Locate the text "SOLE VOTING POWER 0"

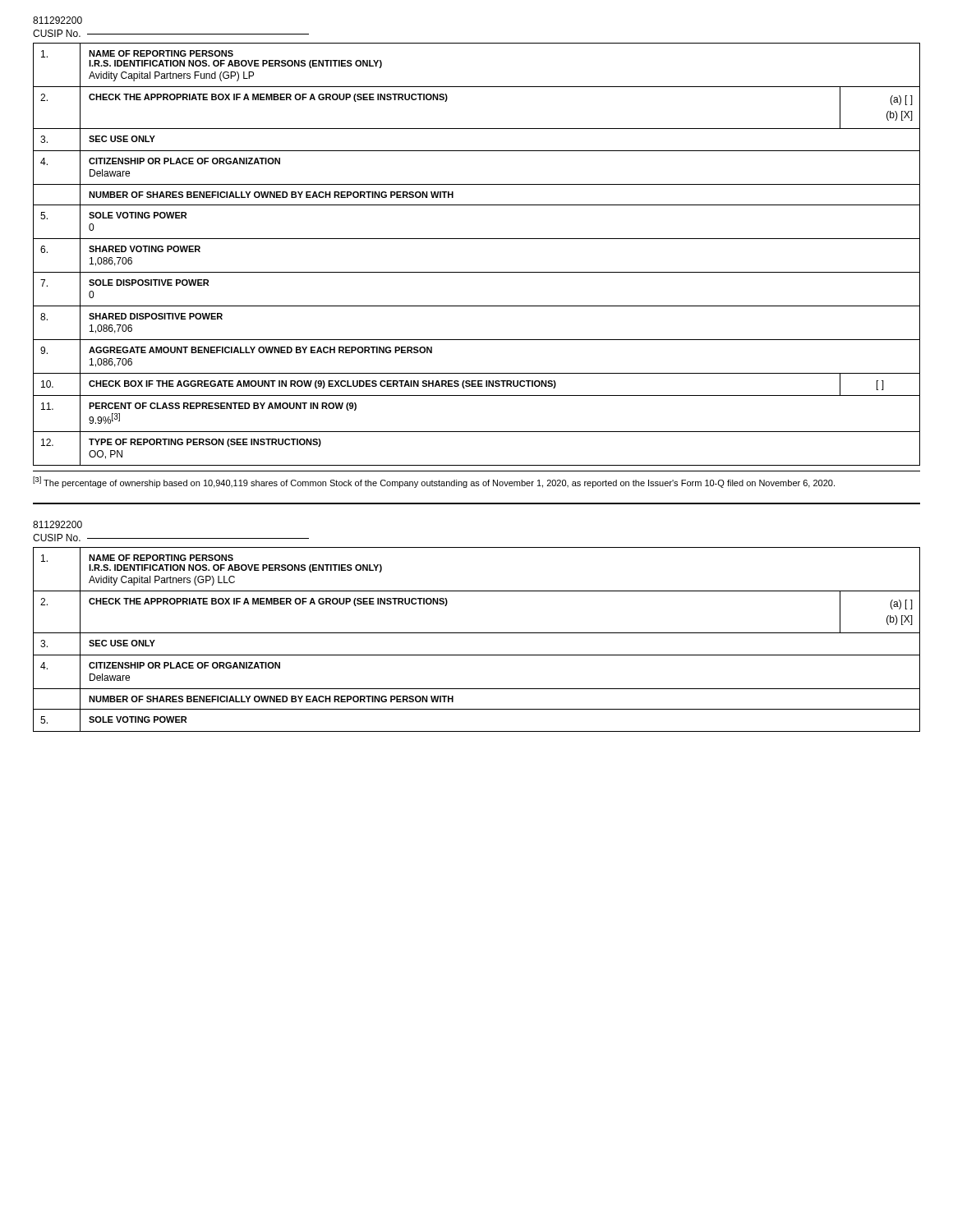click(x=476, y=222)
